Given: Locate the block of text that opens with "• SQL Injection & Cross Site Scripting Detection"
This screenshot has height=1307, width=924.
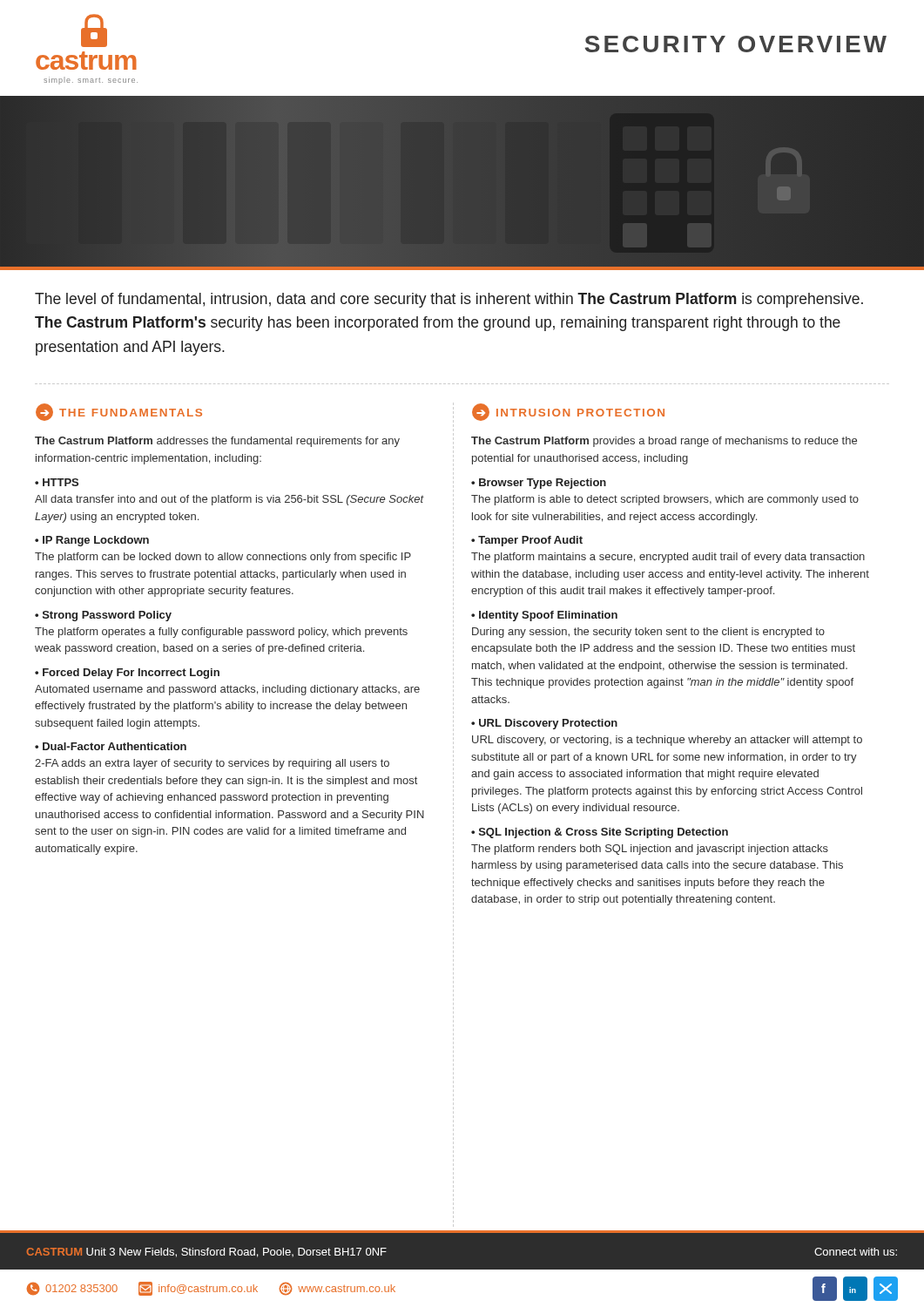Looking at the screenshot, I should (x=671, y=866).
